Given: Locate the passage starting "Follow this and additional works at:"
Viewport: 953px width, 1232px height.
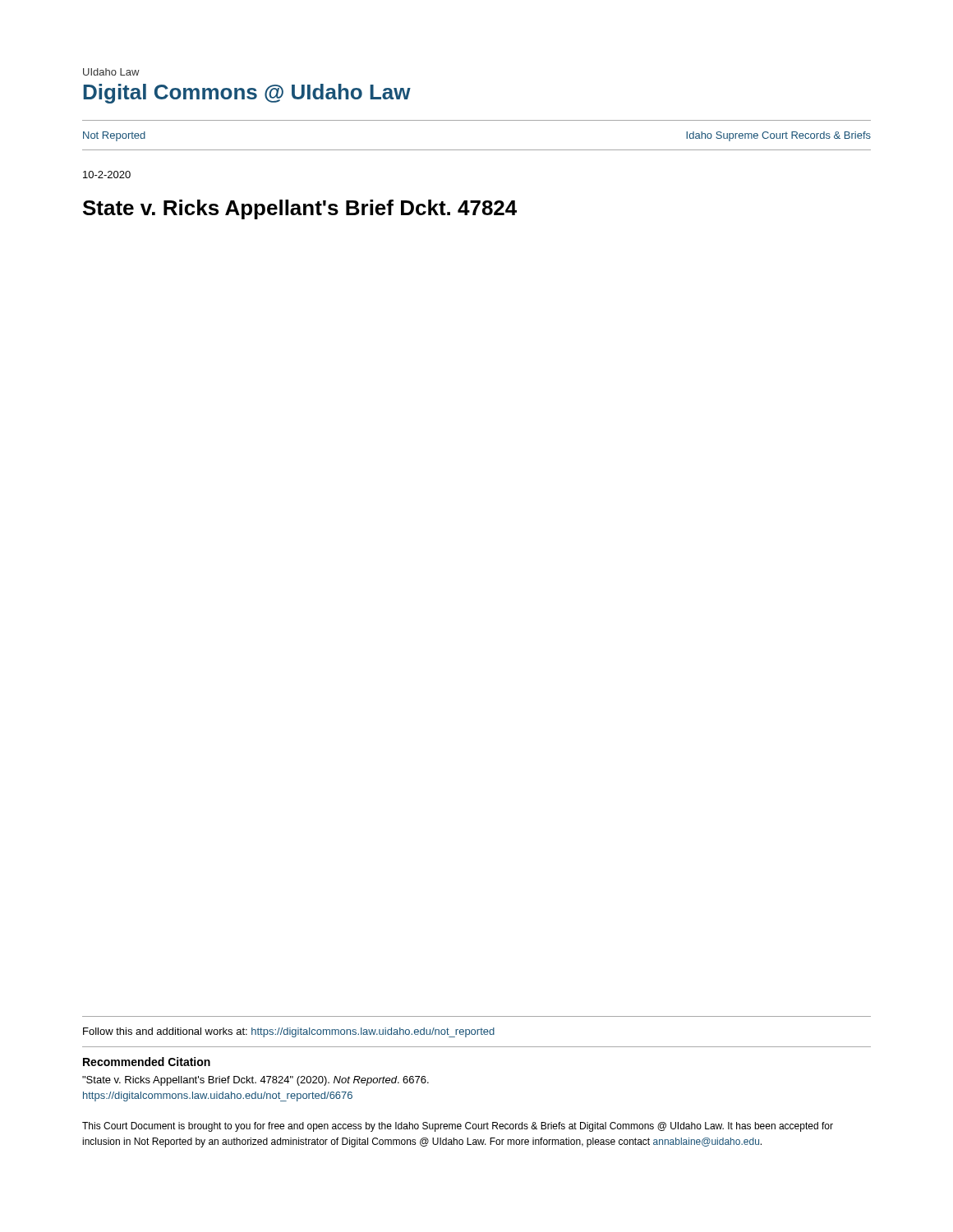Looking at the screenshot, I should tap(288, 1031).
